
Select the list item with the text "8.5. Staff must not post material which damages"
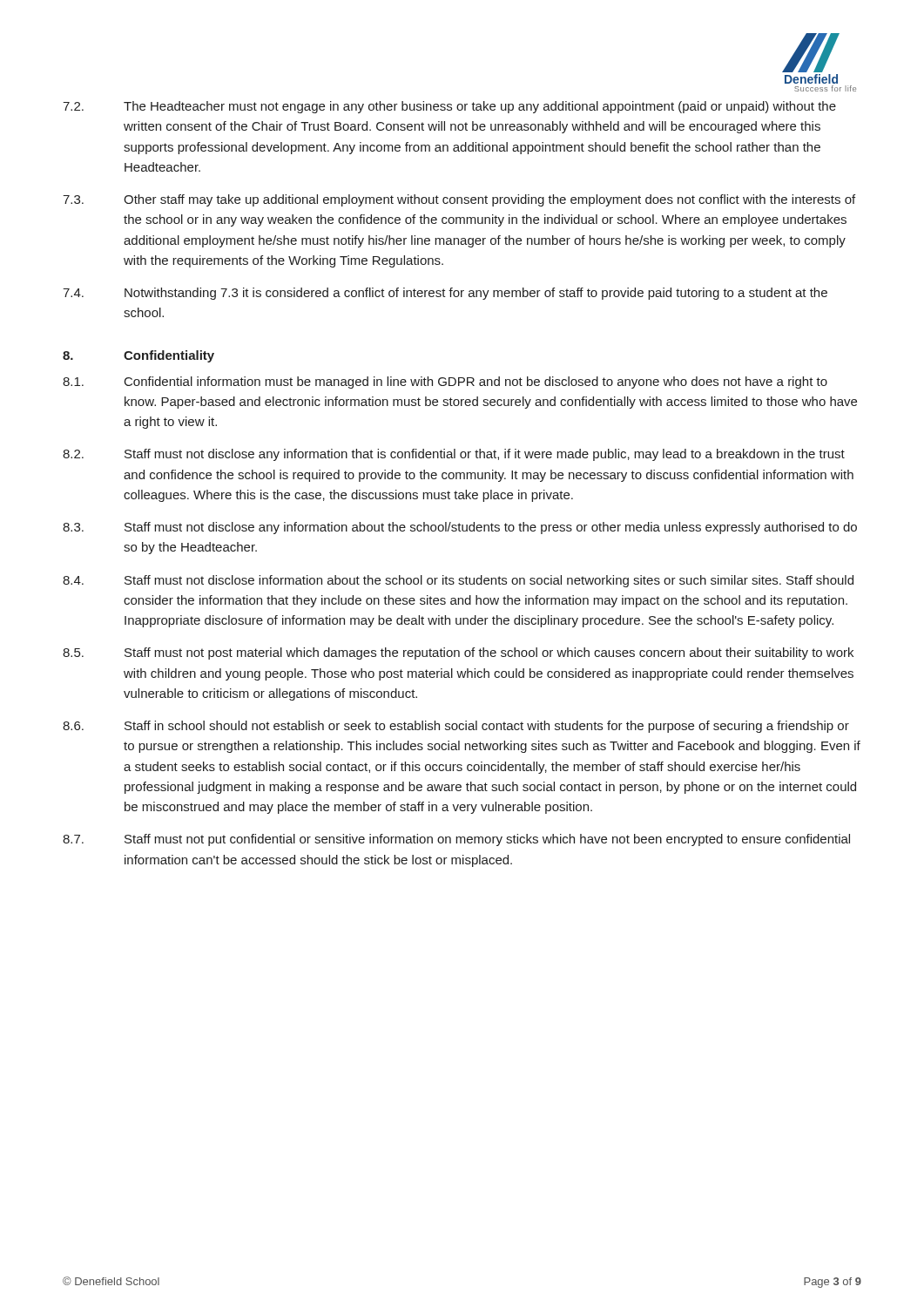pos(462,673)
